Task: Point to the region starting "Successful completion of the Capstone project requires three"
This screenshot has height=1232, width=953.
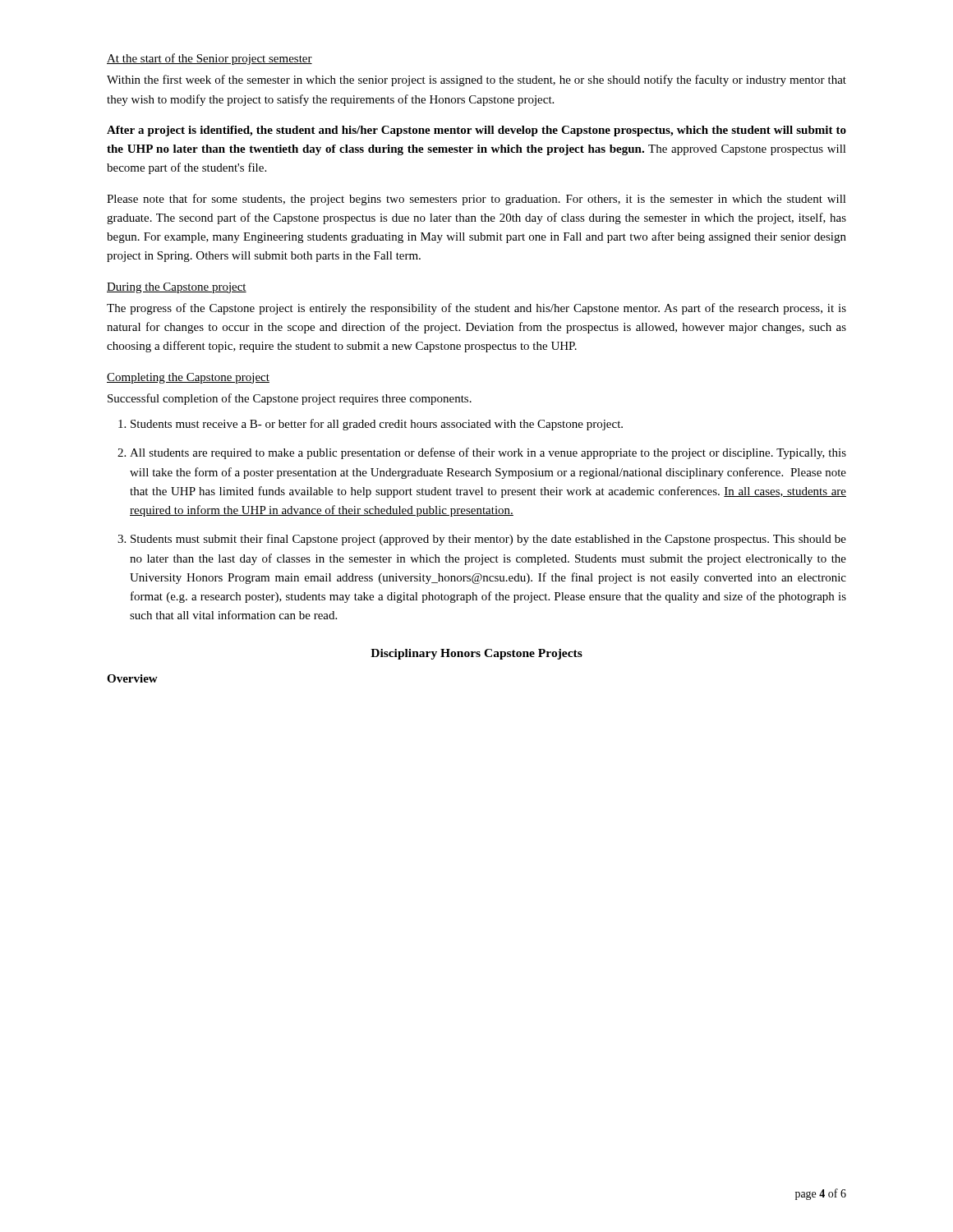Action: (x=476, y=399)
